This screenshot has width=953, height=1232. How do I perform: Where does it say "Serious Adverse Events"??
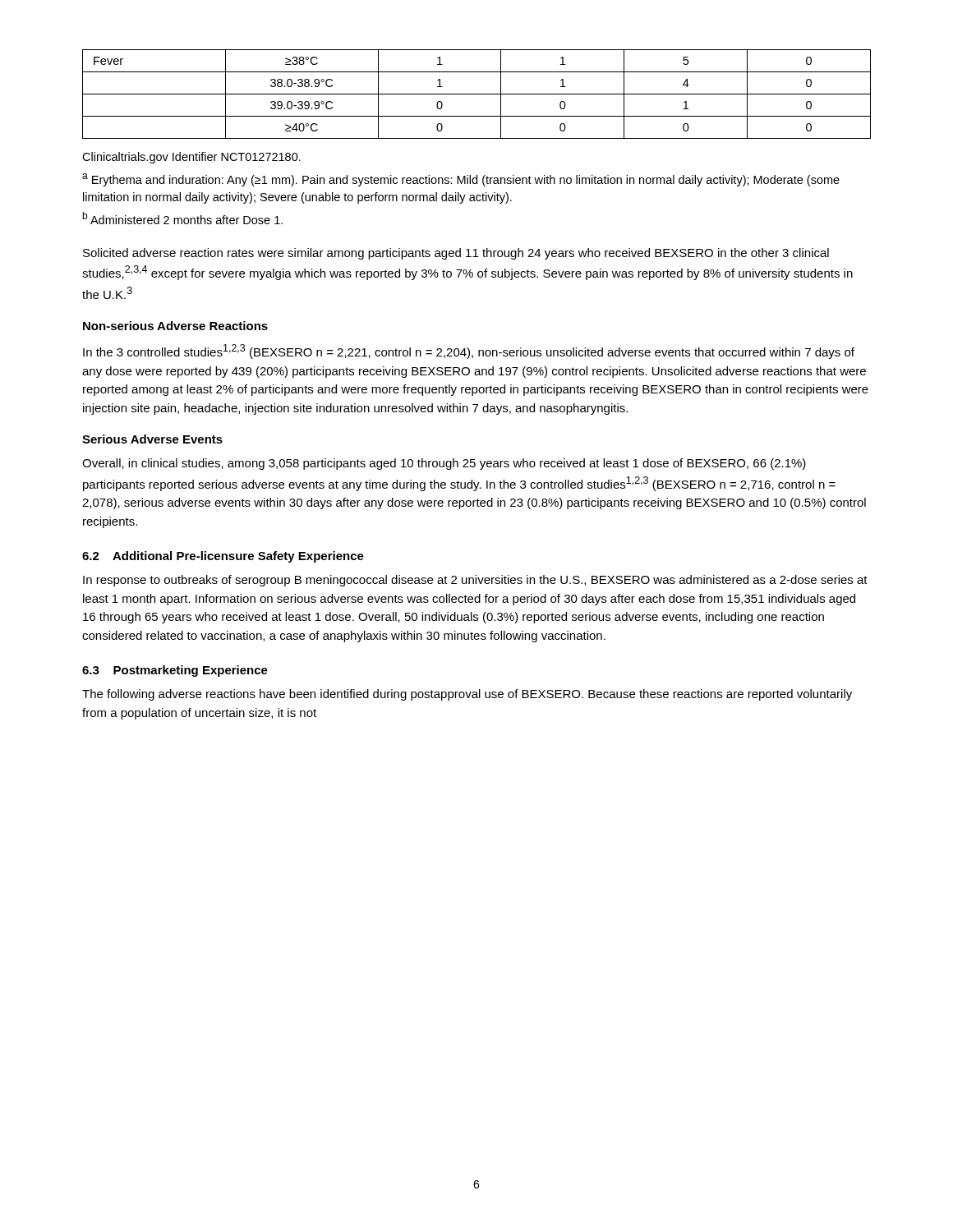pyautogui.click(x=152, y=439)
